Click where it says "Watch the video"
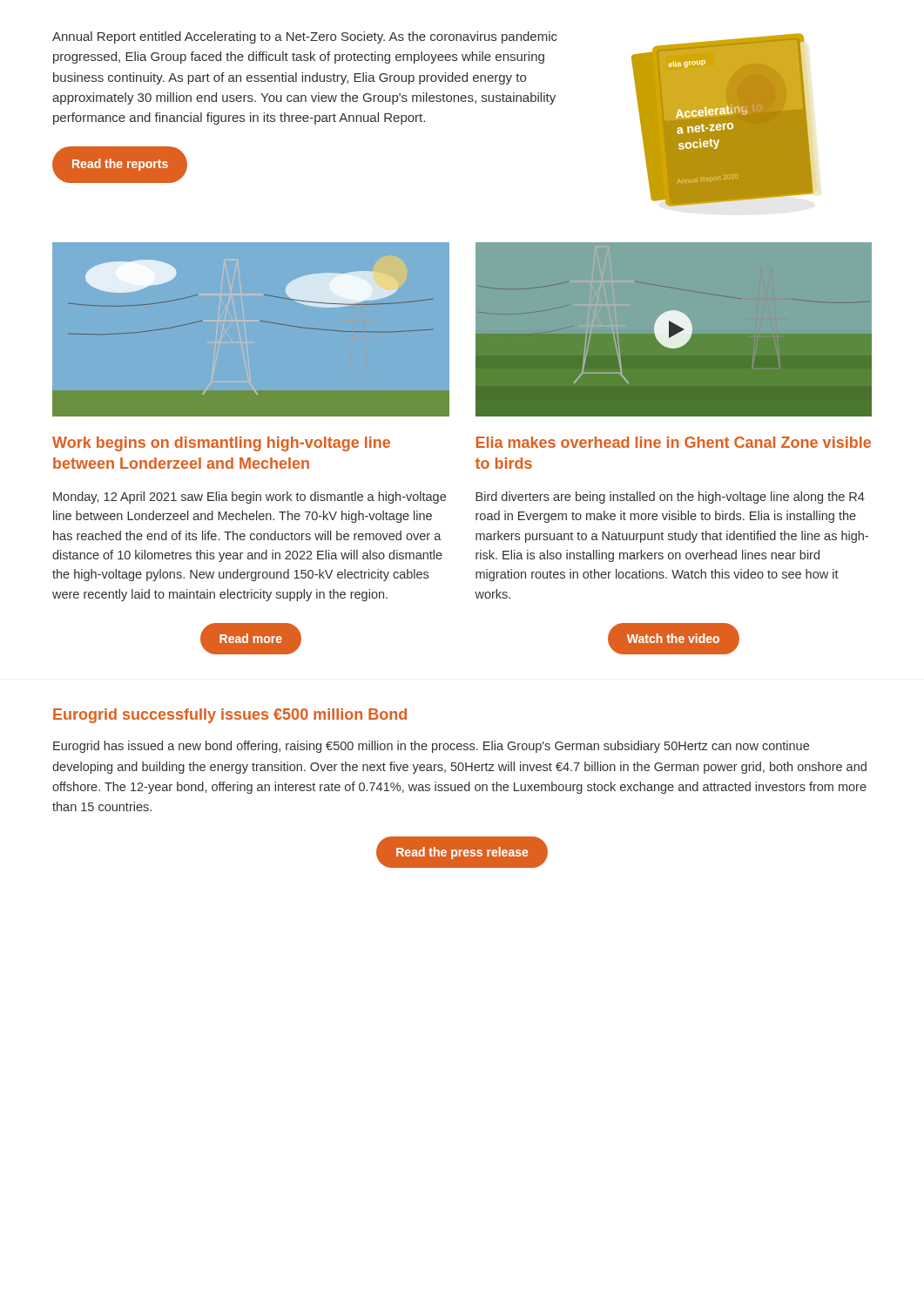This screenshot has height=1307, width=924. [673, 639]
